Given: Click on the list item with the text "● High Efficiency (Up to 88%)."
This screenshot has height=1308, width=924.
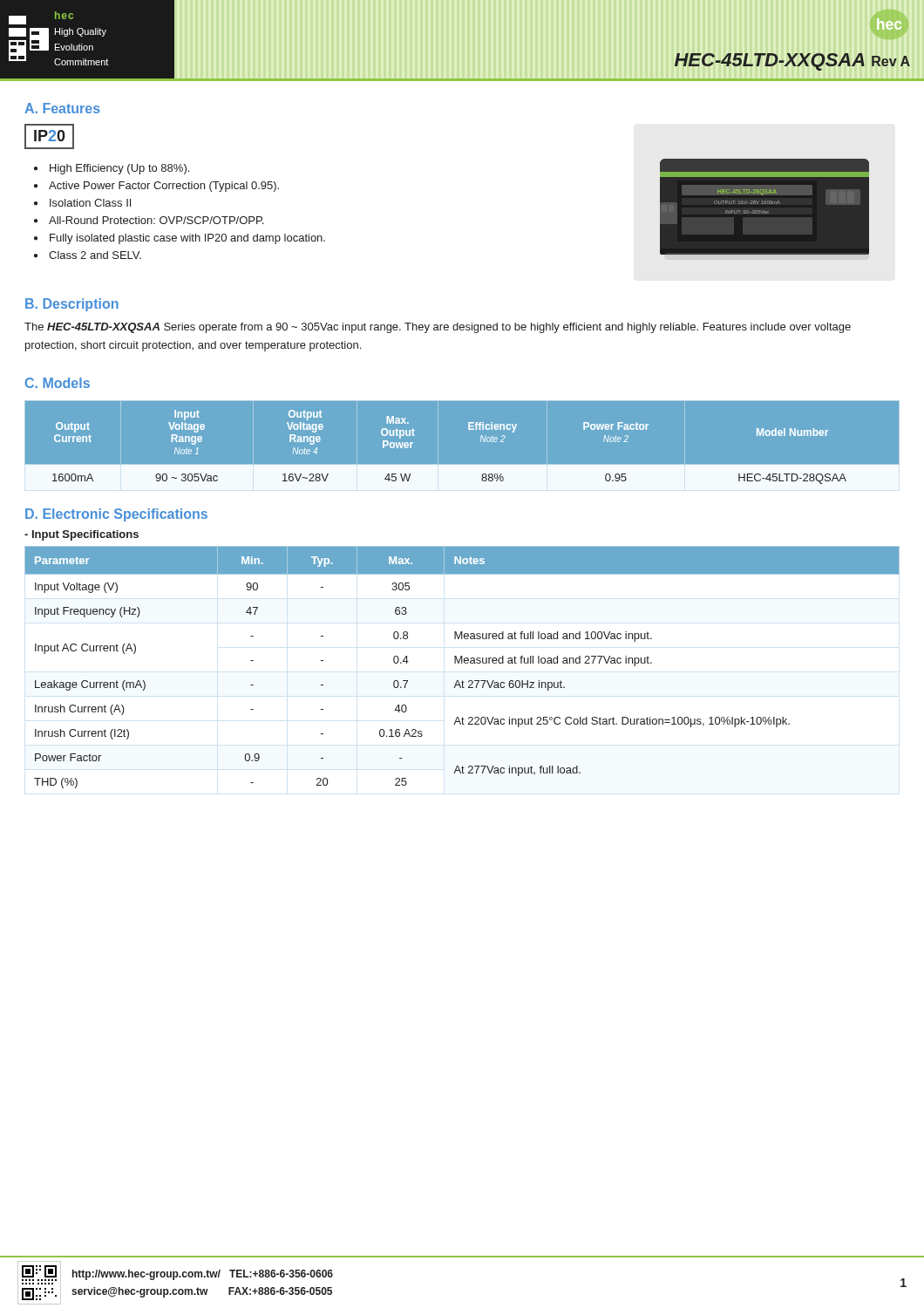Looking at the screenshot, I should pos(112,168).
